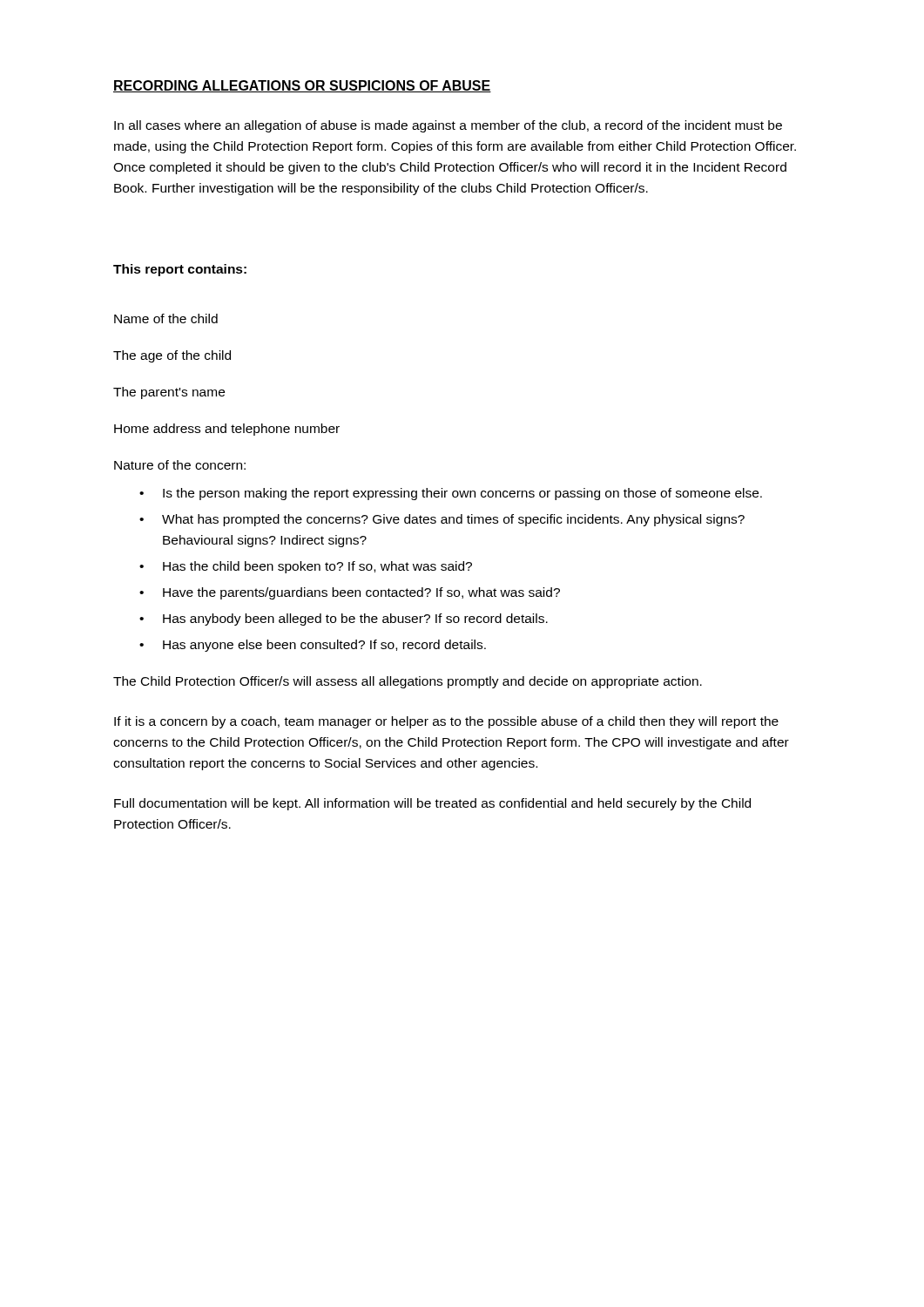Where is the passage that starts "• Have the"?

pos(475,593)
